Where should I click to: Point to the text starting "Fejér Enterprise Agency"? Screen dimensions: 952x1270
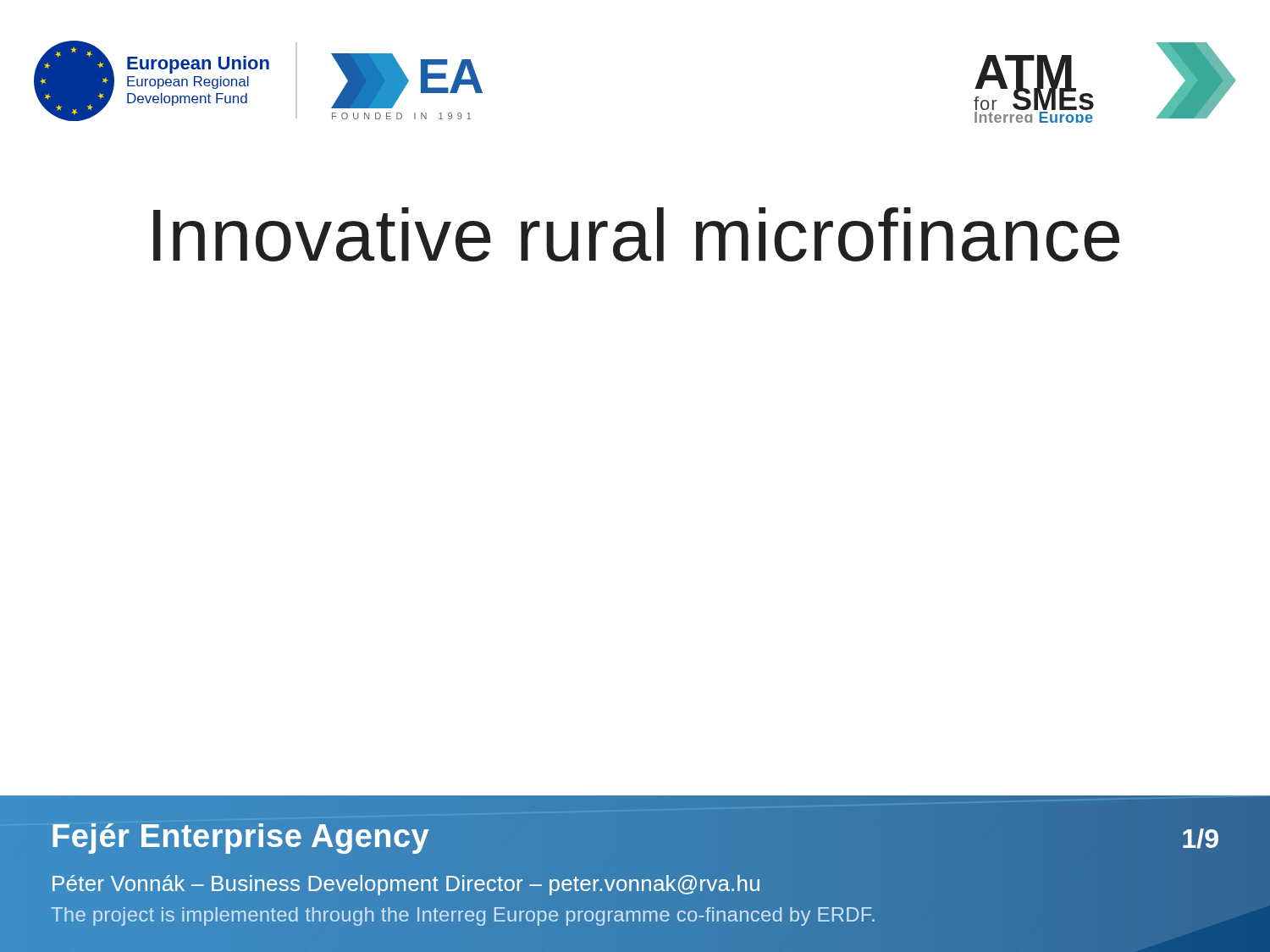tap(240, 836)
